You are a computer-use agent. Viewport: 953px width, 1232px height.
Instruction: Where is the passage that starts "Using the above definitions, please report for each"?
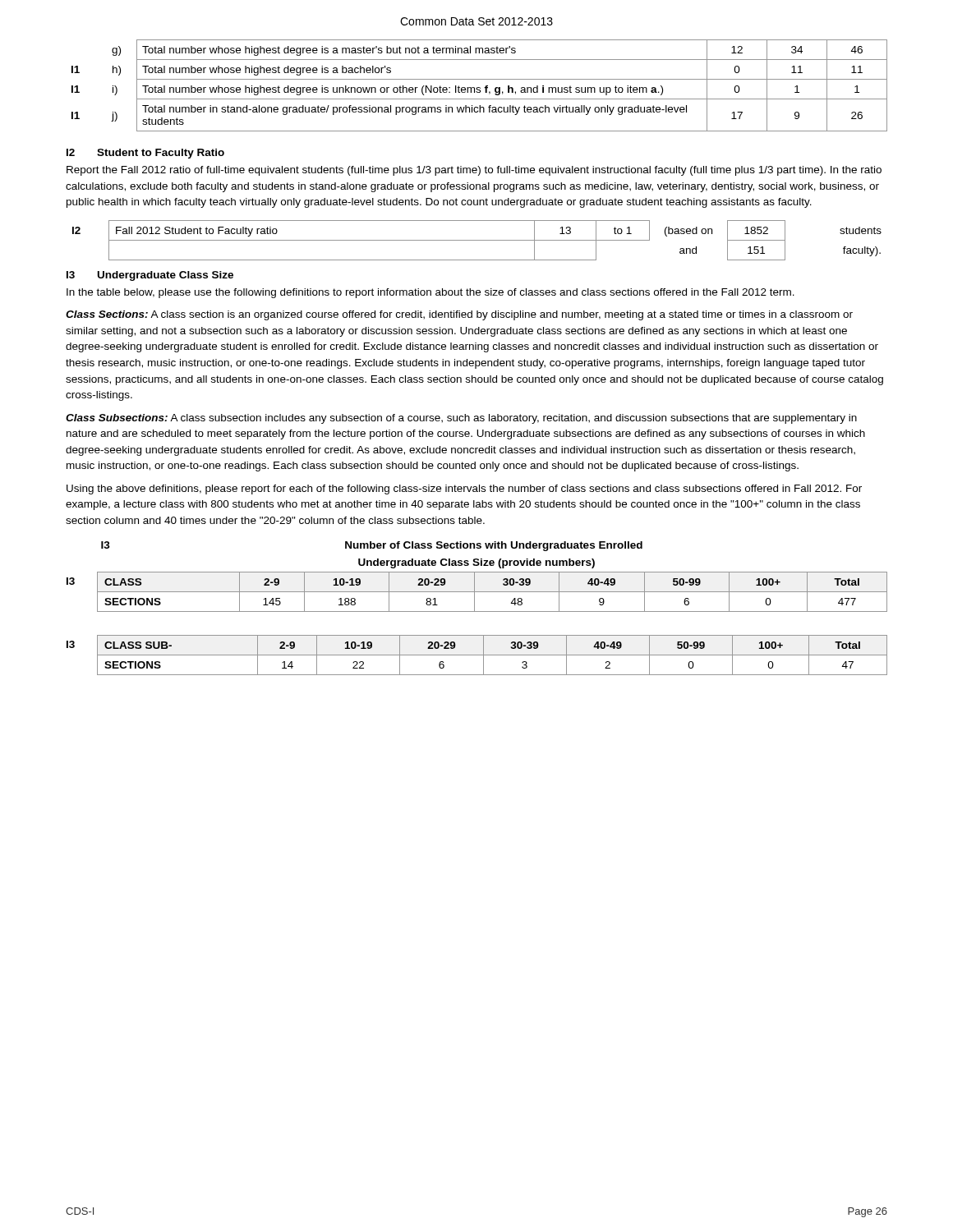(x=464, y=504)
